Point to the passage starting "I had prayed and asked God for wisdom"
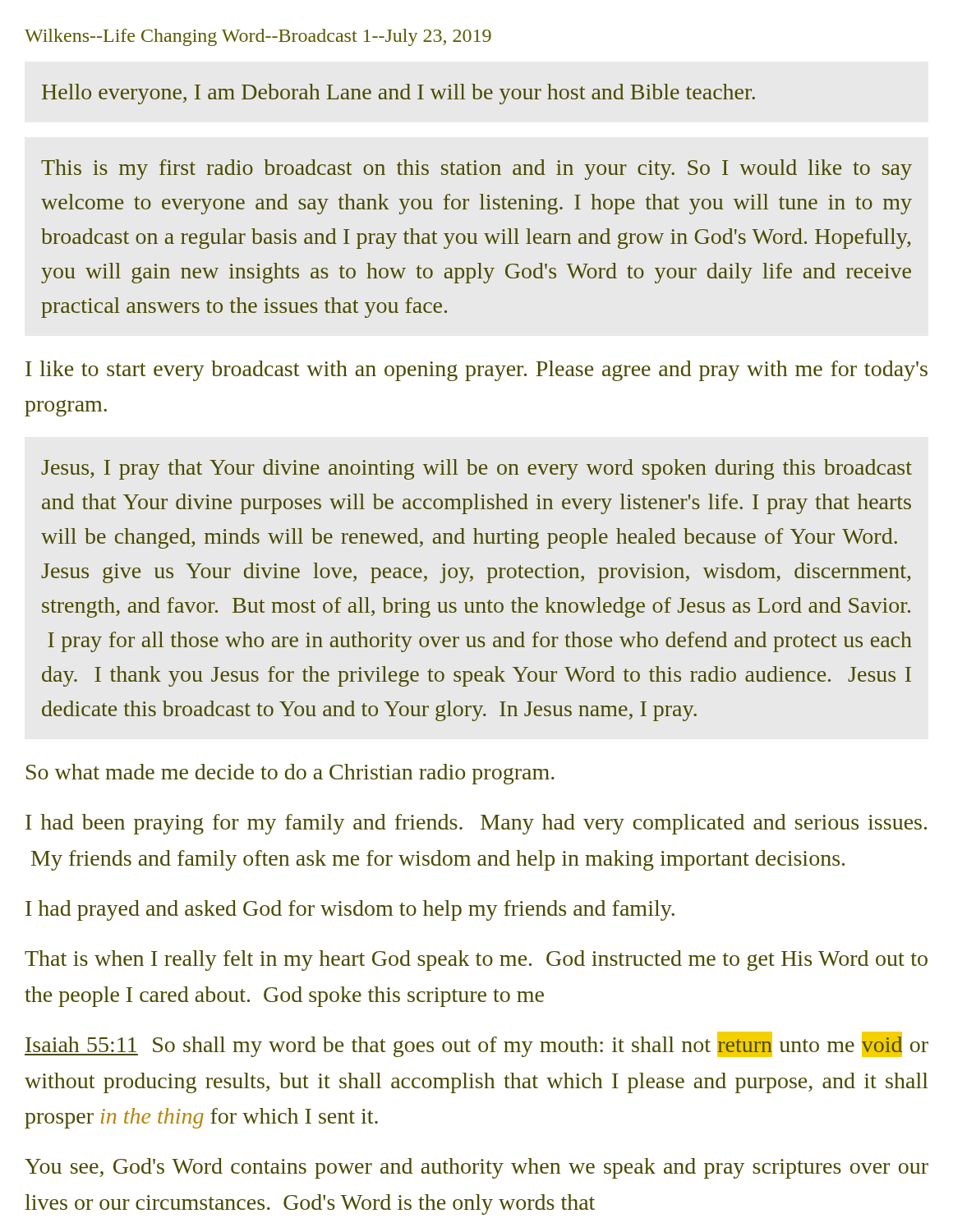Image resolution: width=953 pixels, height=1232 pixels. (x=350, y=908)
